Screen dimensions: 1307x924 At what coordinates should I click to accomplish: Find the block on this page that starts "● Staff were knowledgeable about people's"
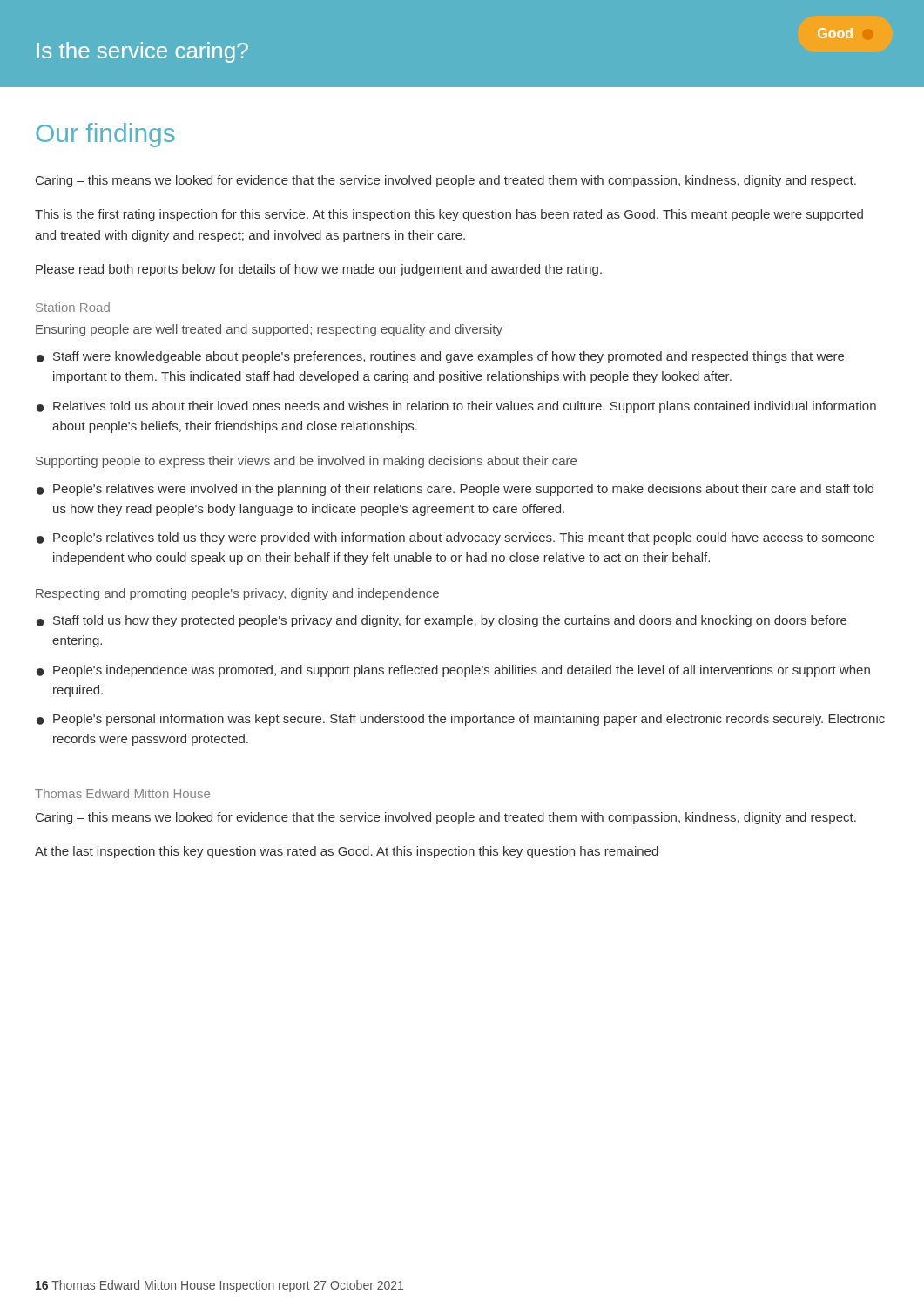coord(462,366)
